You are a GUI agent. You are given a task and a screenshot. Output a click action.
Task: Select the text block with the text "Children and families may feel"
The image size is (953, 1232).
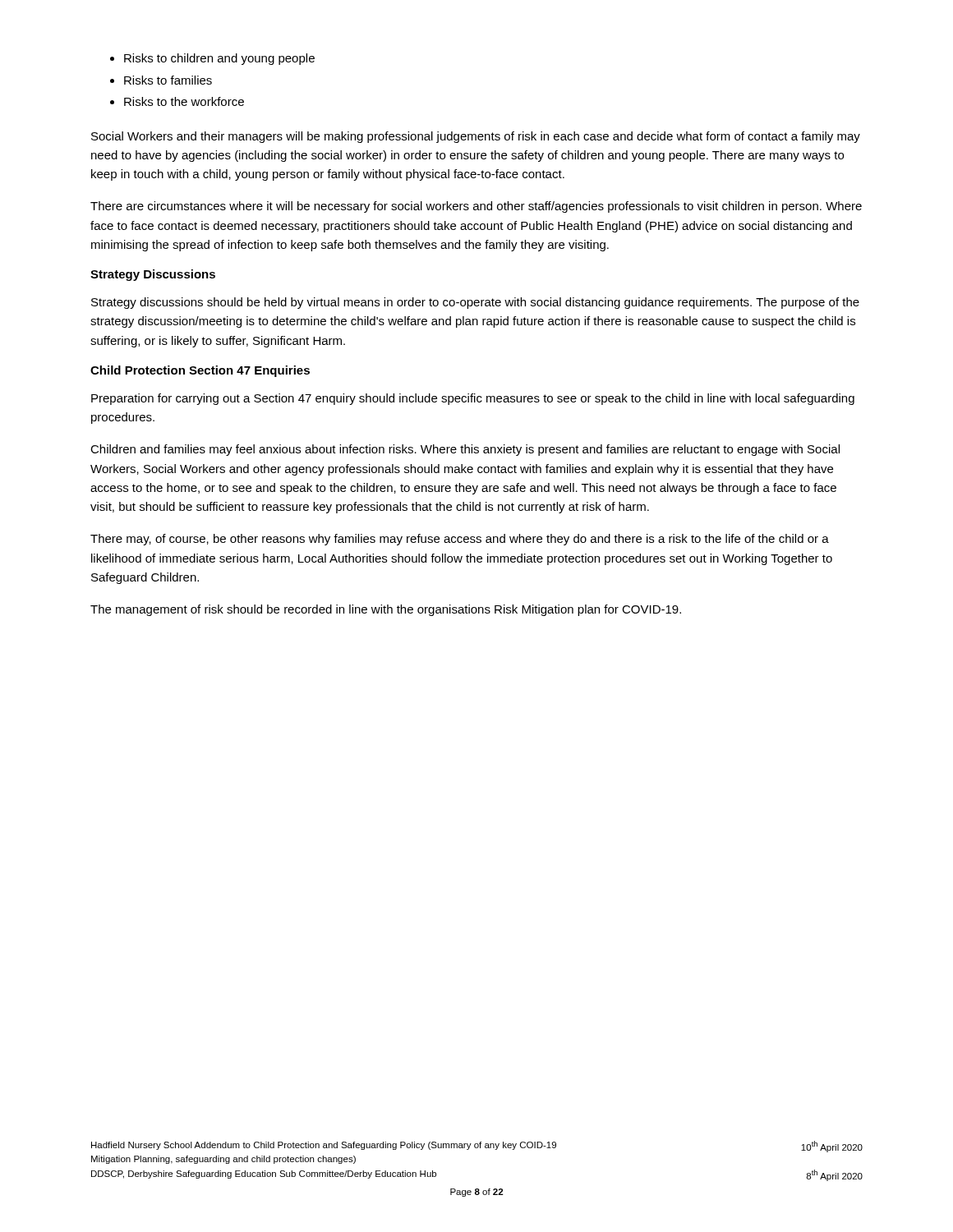(x=465, y=478)
